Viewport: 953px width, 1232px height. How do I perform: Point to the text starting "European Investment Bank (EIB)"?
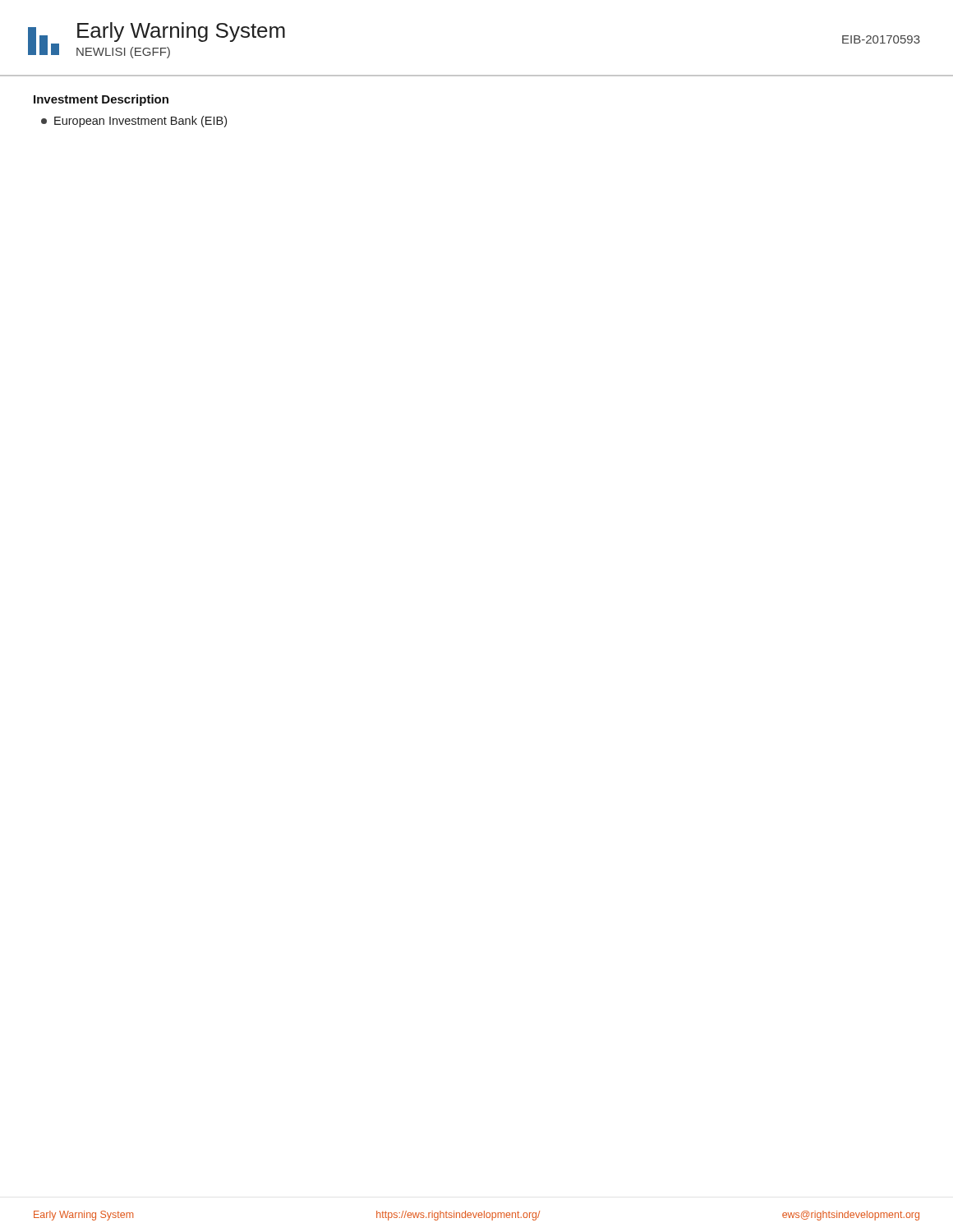click(x=134, y=121)
